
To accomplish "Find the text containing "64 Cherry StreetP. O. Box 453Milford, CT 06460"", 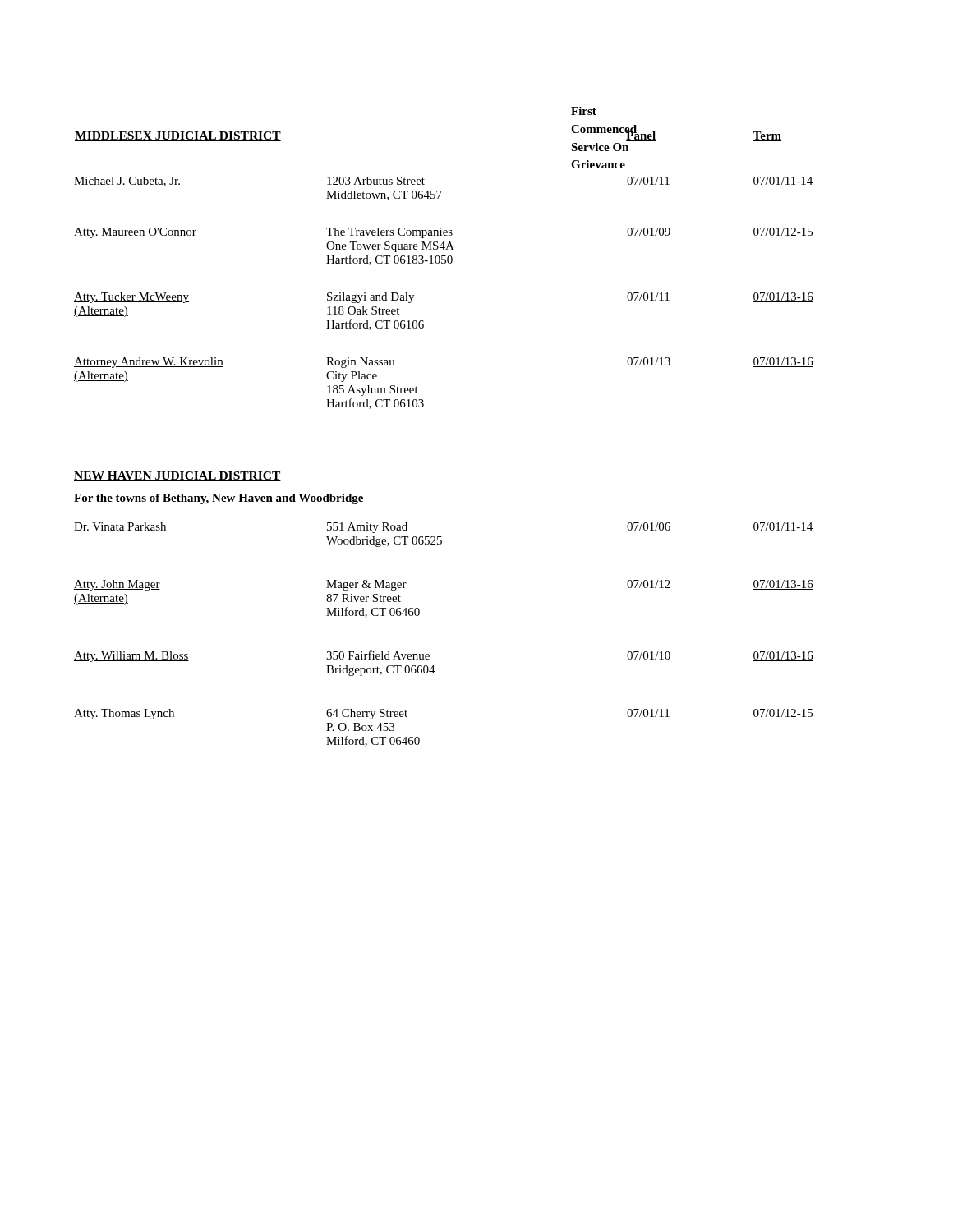I will point(373,727).
